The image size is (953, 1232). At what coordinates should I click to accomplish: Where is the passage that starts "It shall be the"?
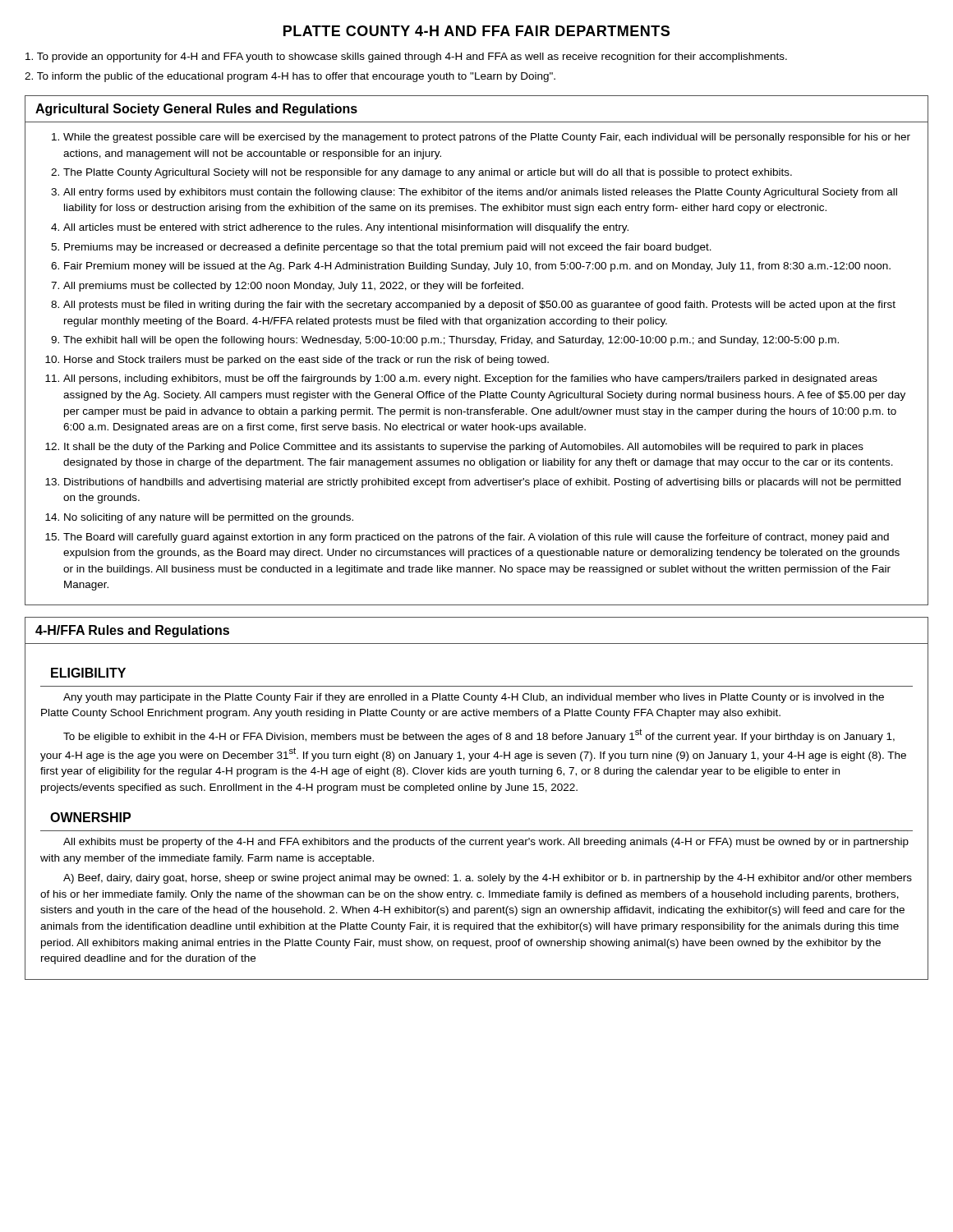click(x=478, y=454)
